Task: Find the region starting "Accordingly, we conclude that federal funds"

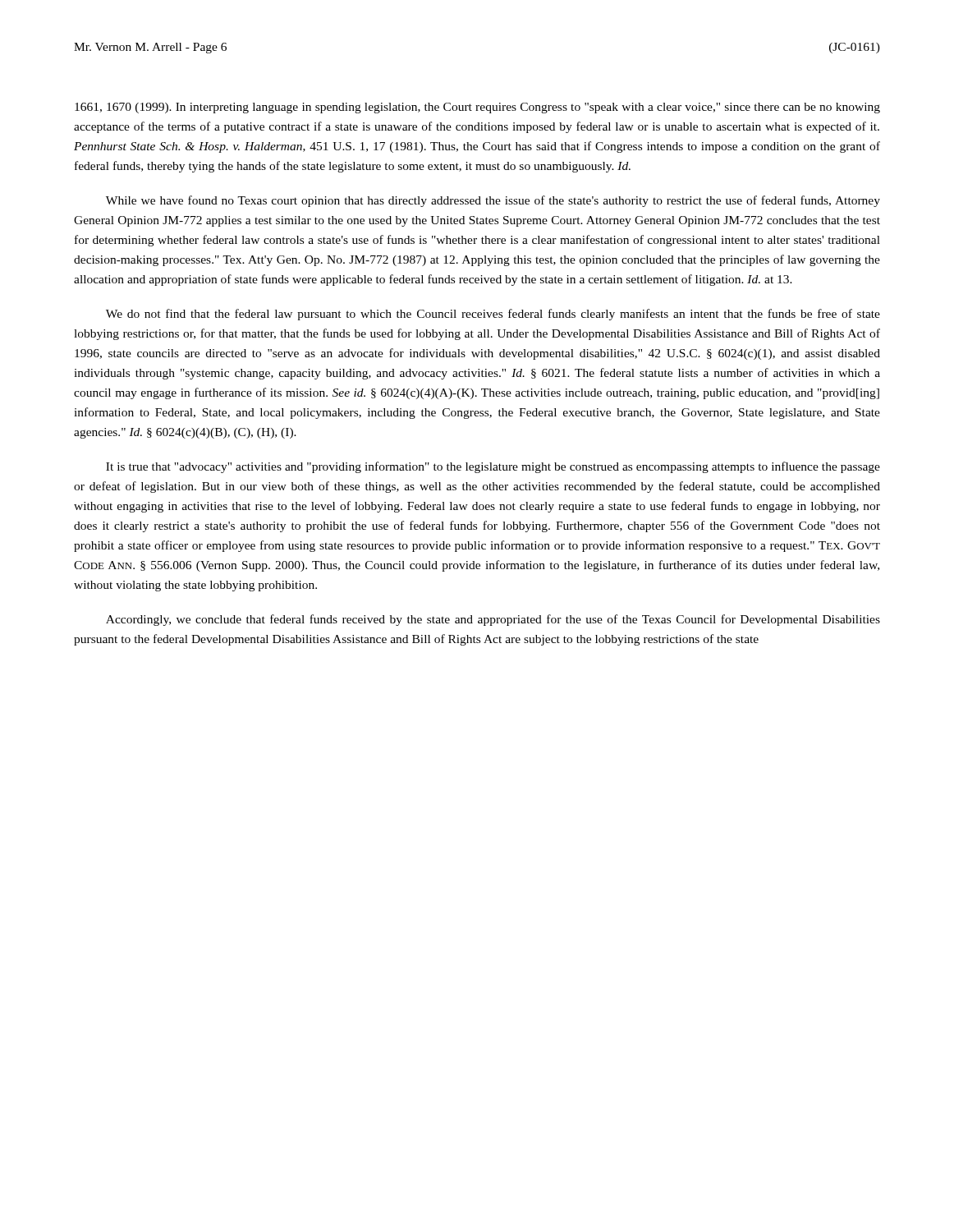Action: point(477,629)
